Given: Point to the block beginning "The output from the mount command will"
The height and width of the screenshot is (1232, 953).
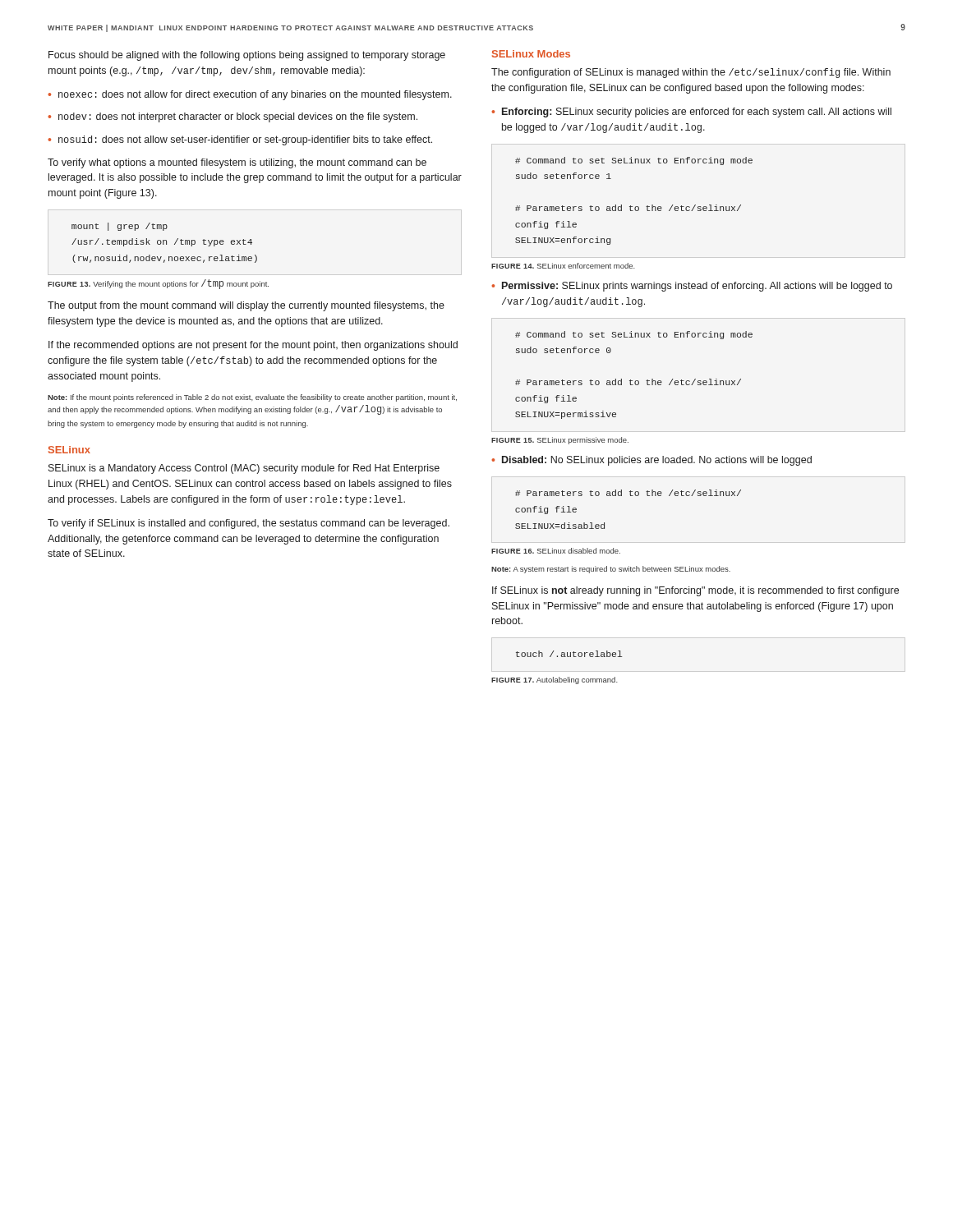Looking at the screenshot, I should tap(255, 314).
